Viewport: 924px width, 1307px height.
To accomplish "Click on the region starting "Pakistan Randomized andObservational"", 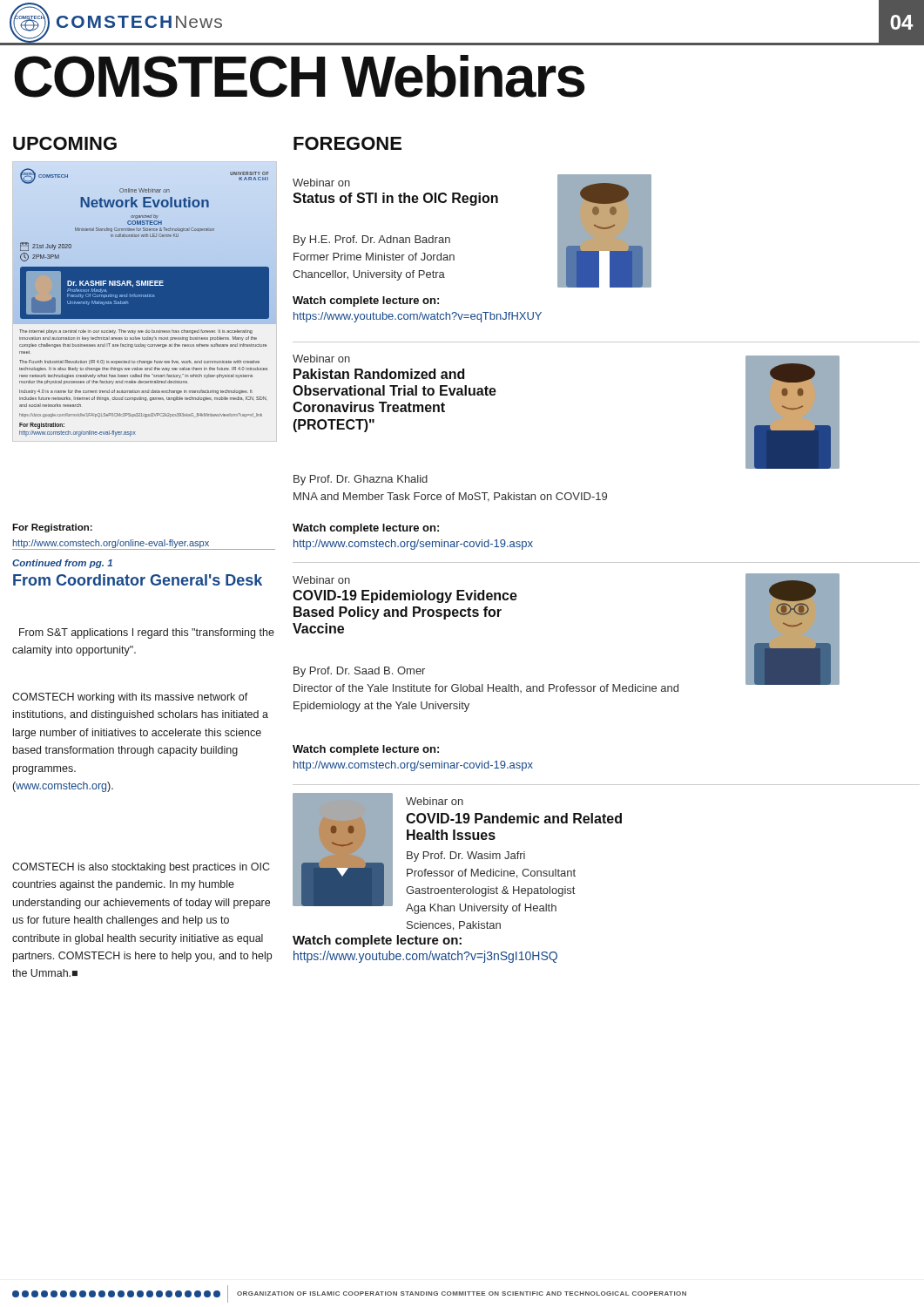I will [394, 399].
